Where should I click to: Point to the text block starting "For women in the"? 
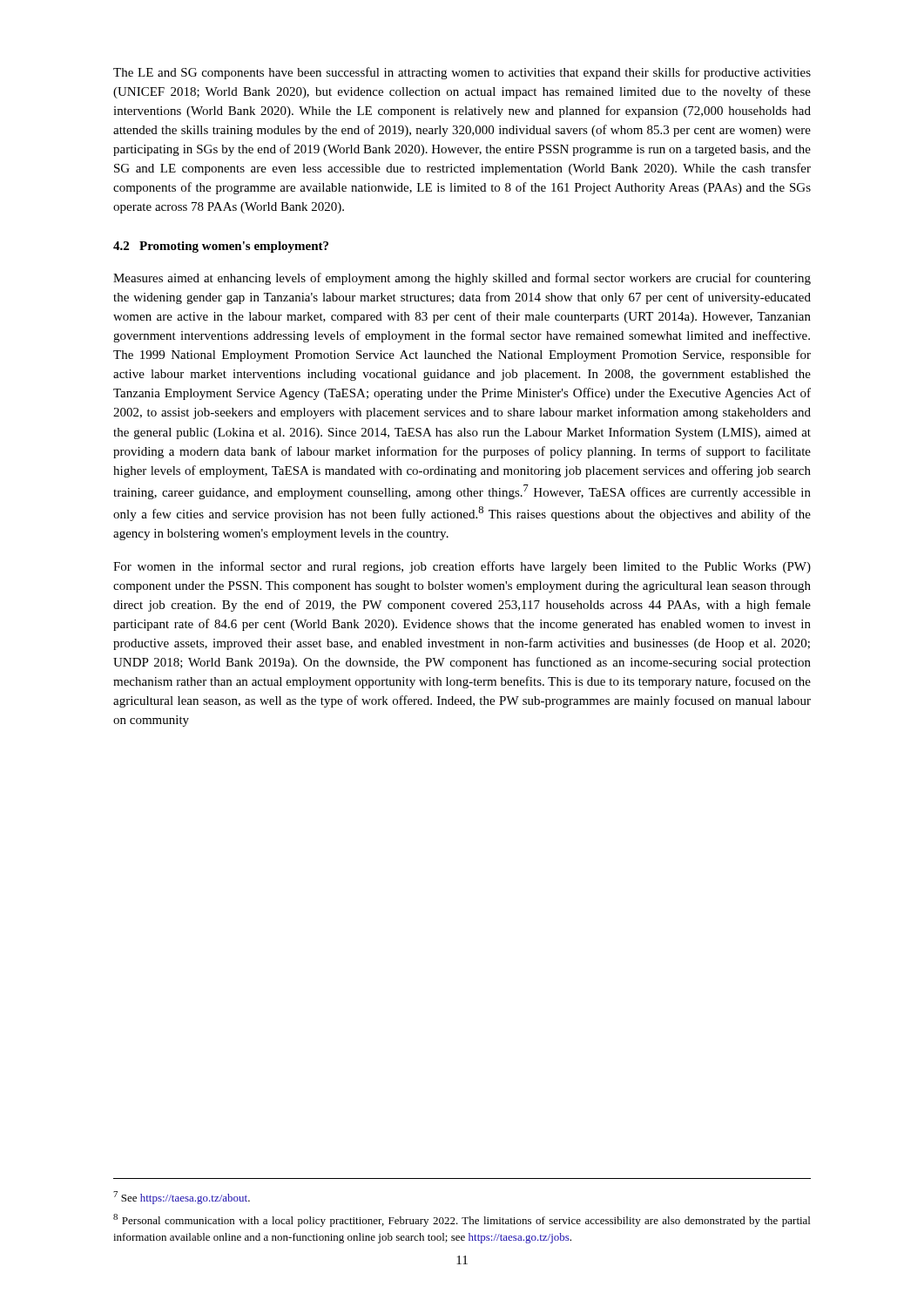(x=462, y=643)
